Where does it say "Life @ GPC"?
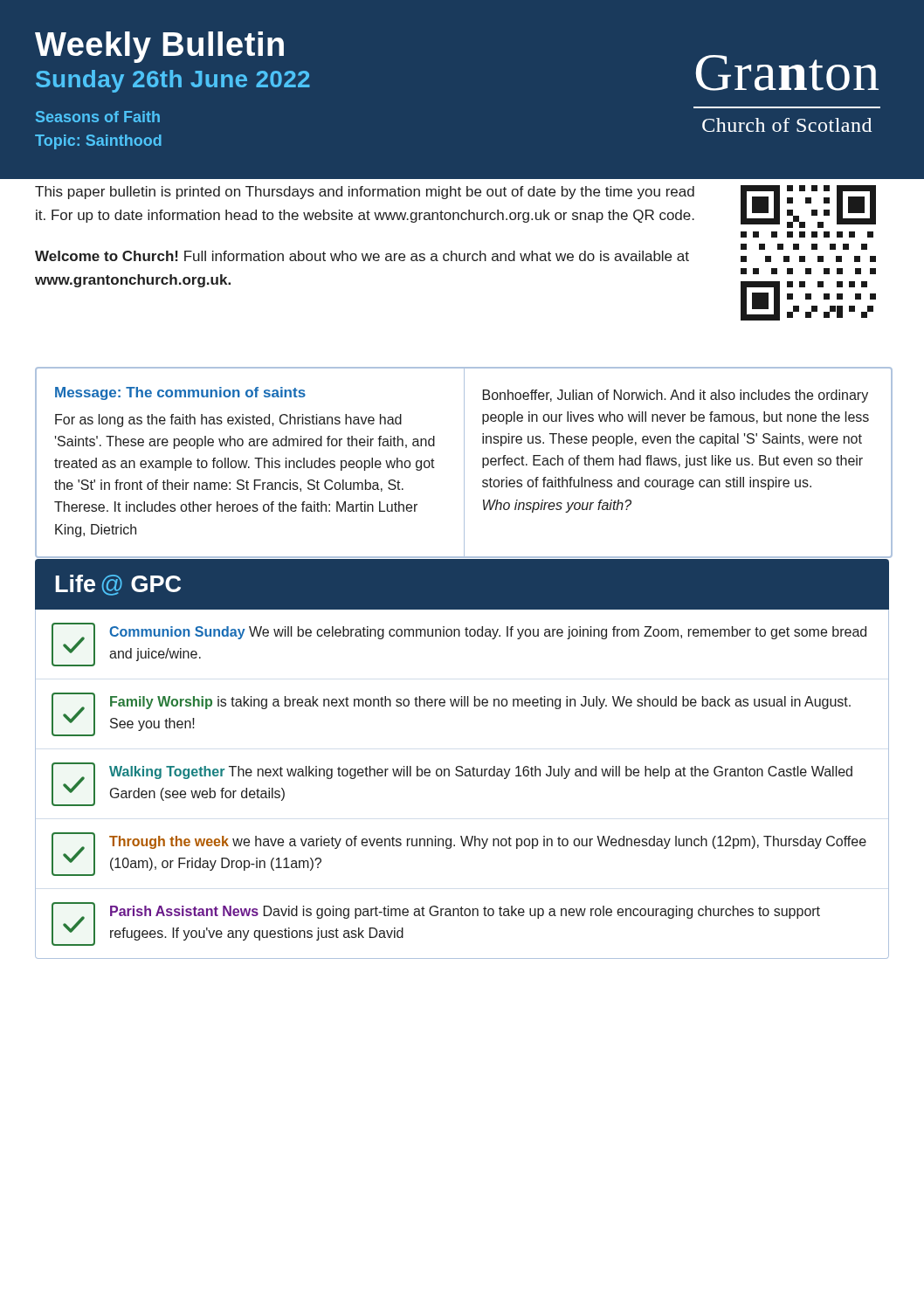The width and height of the screenshot is (924, 1310). (118, 584)
